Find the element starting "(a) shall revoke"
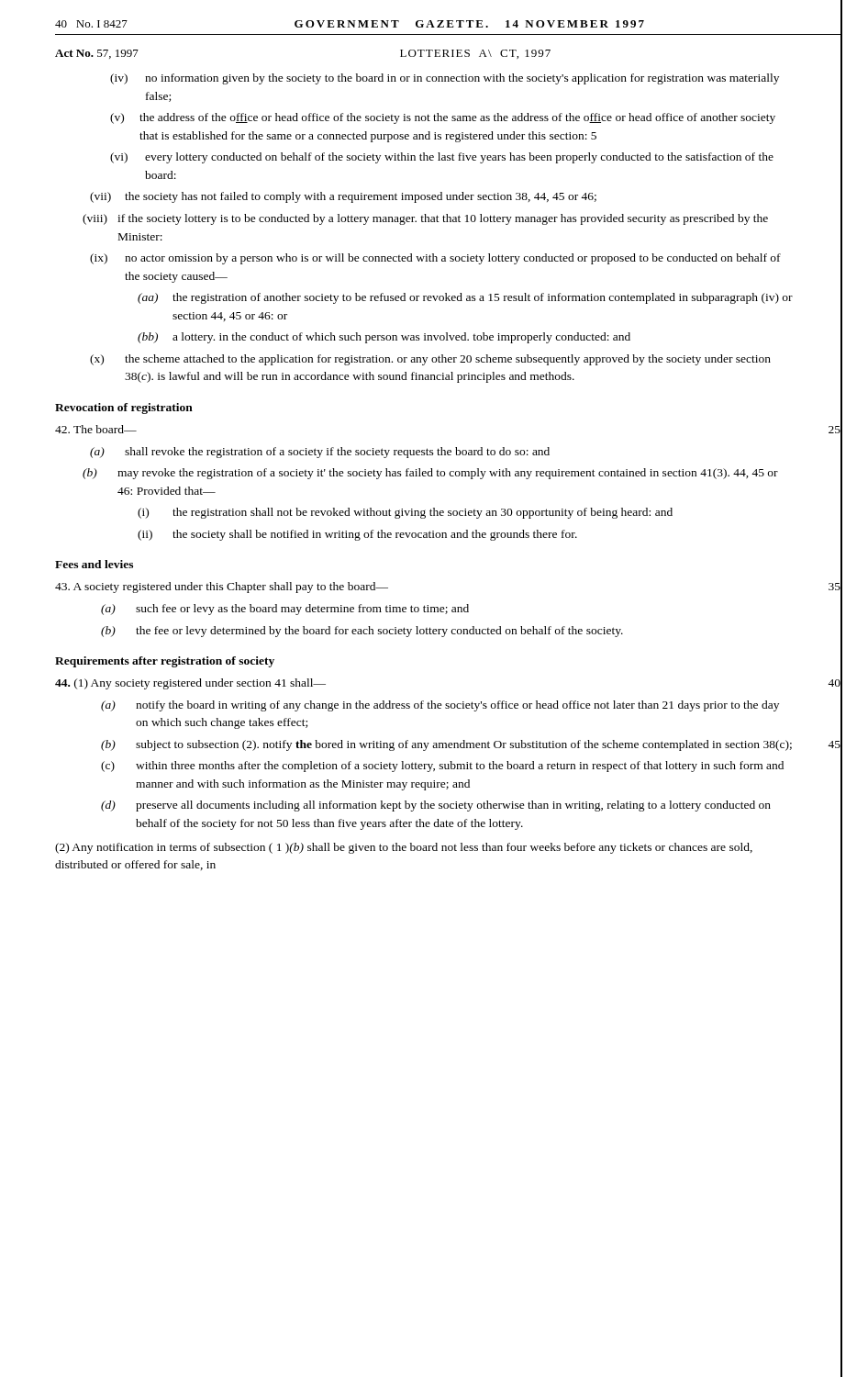868x1377 pixels. 442,451
